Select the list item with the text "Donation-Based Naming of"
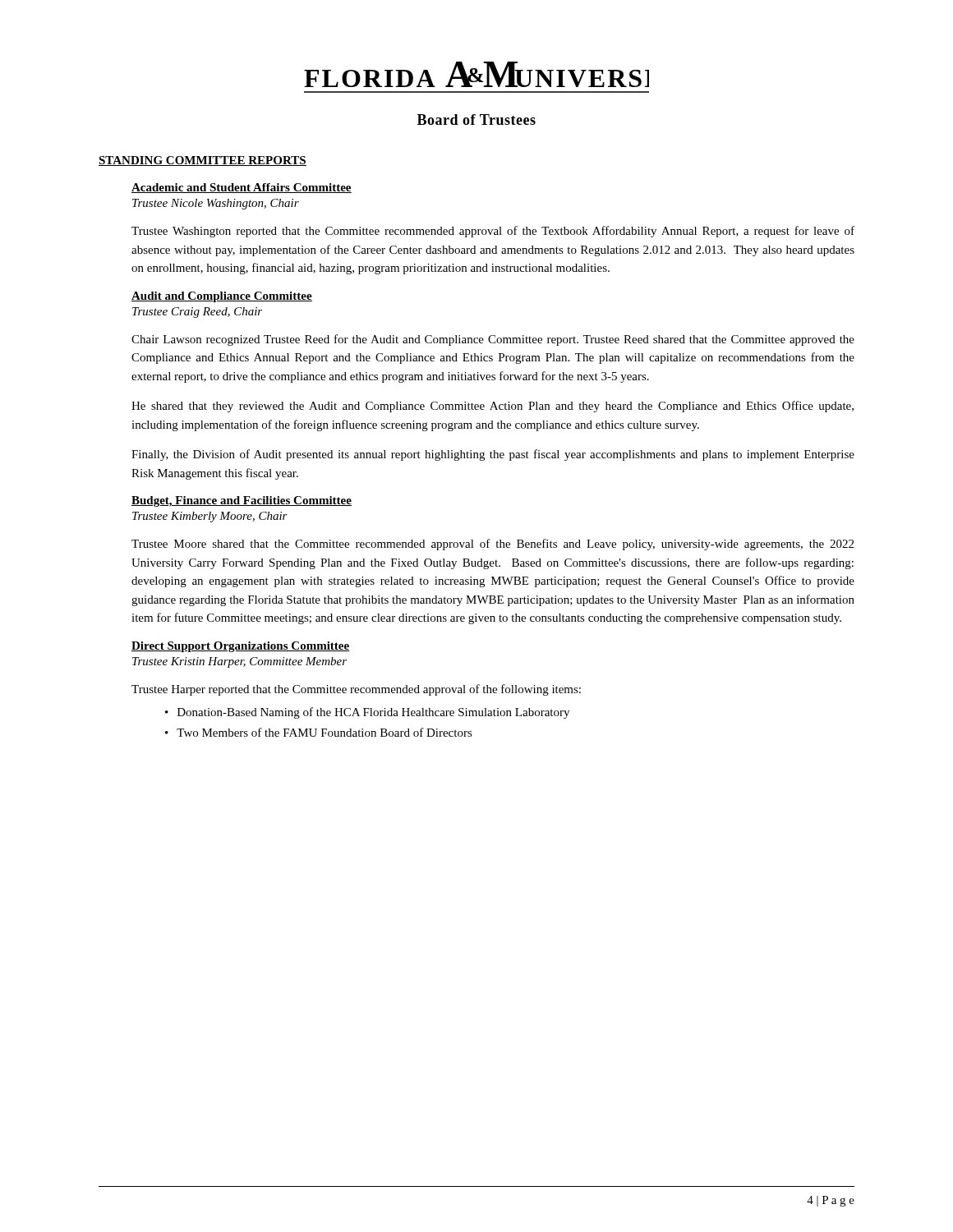Viewport: 953px width, 1232px height. [x=373, y=712]
